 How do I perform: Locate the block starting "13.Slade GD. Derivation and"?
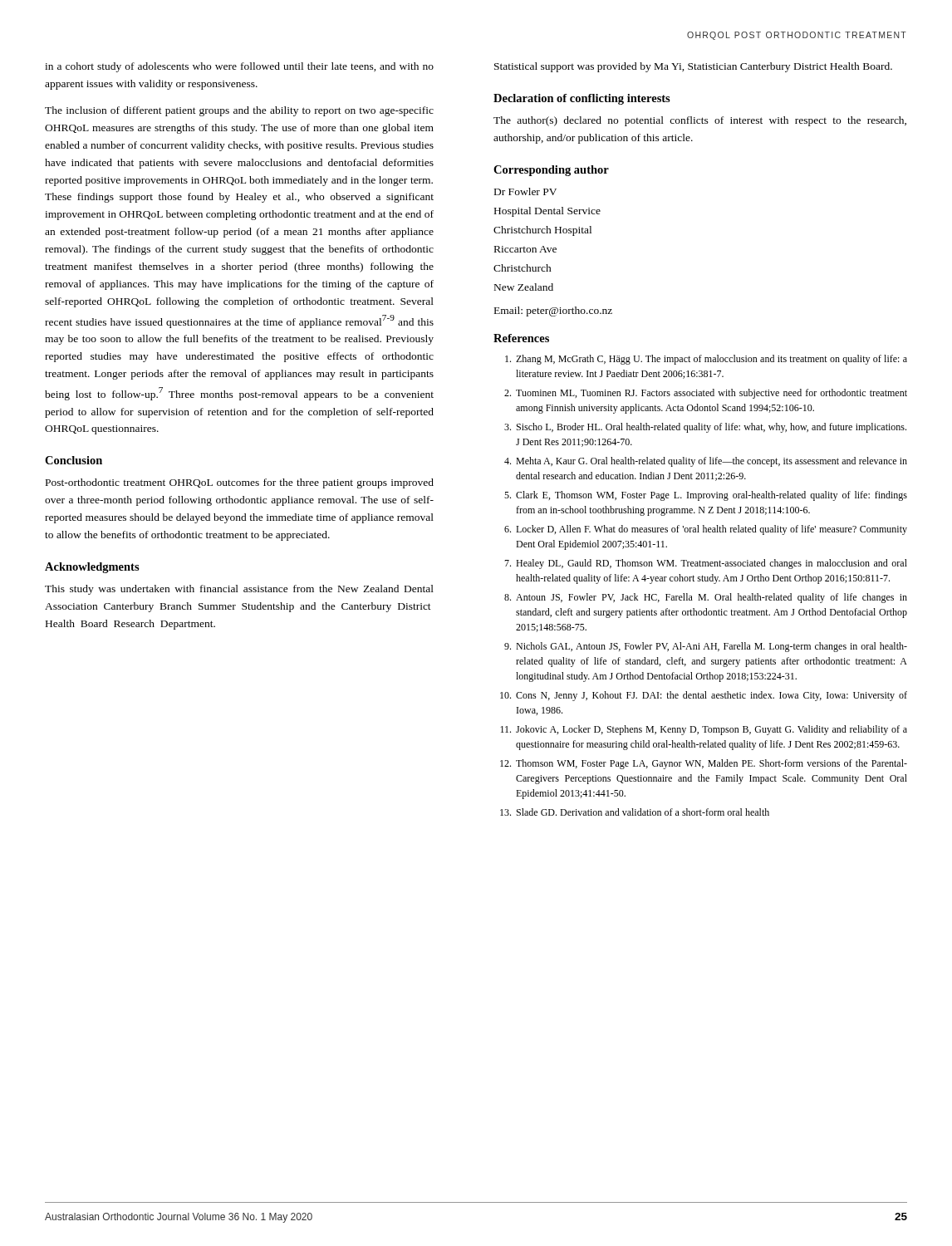click(x=700, y=812)
